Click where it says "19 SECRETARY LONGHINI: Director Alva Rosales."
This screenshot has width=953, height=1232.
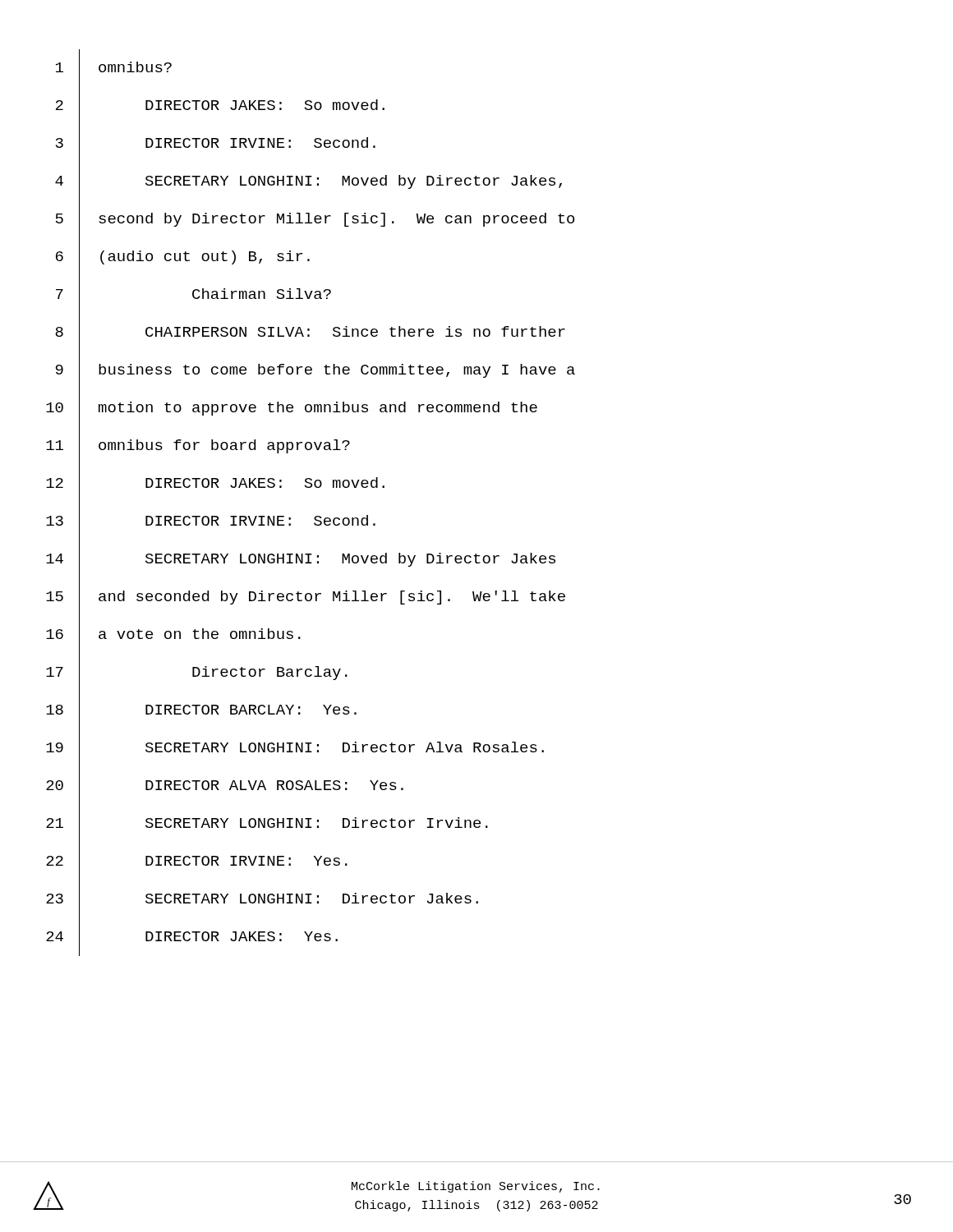pyautogui.click(x=286, y=748)
